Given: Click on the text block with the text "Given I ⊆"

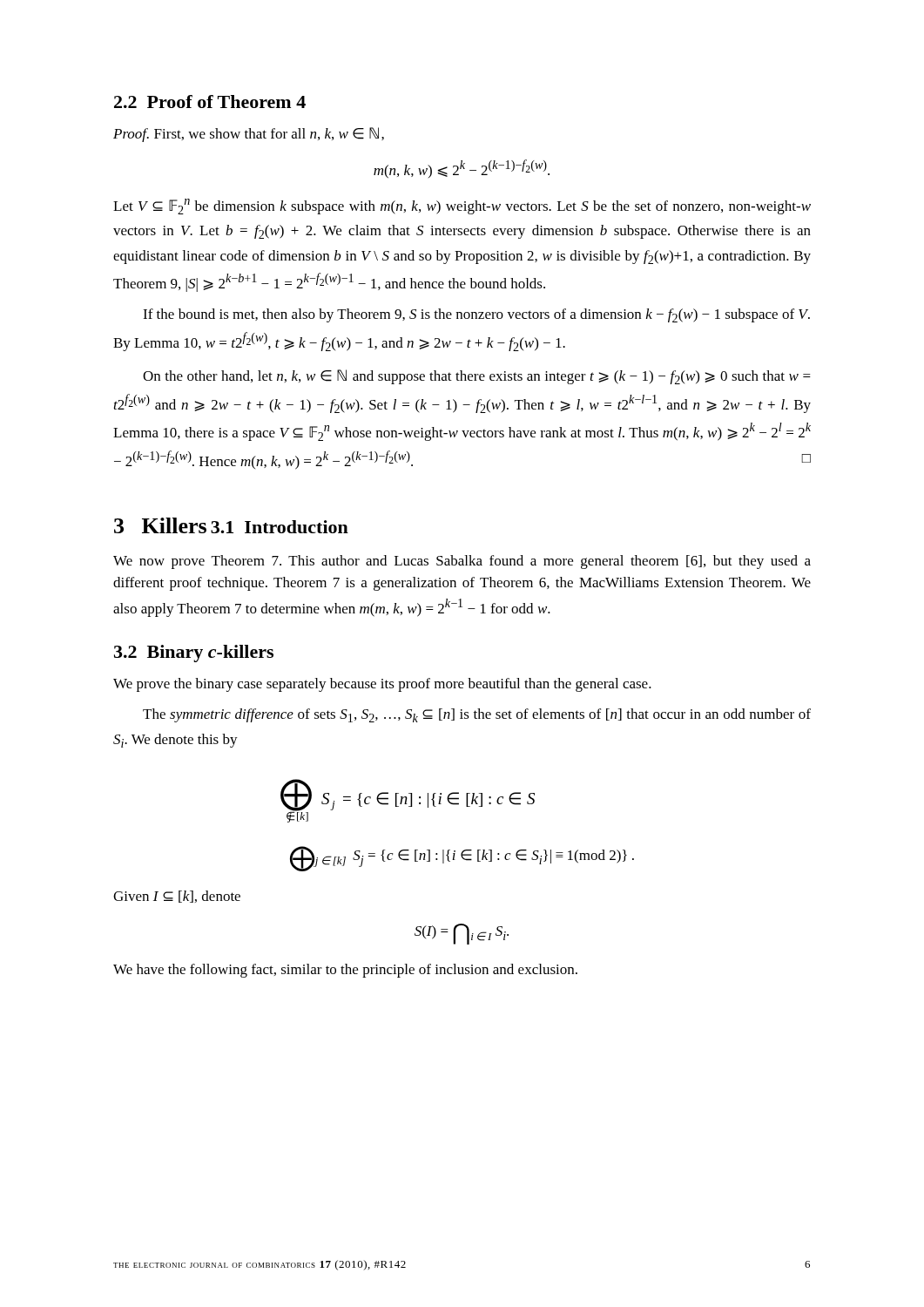Looking at the screenshot, I should pyautogui.click(x=177, y=896).
